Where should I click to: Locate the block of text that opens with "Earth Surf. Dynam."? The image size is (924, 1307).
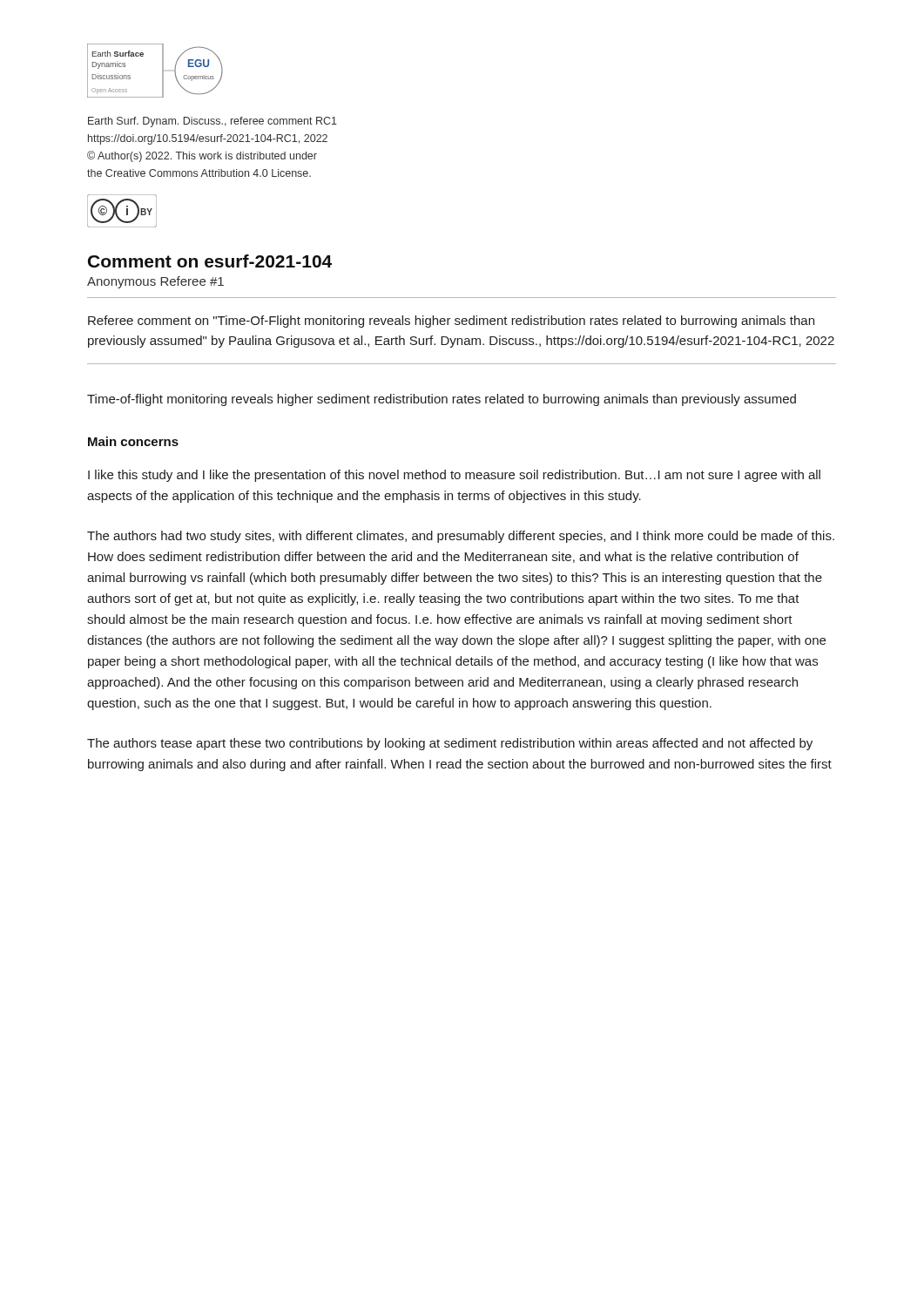(x=212, y=147)
